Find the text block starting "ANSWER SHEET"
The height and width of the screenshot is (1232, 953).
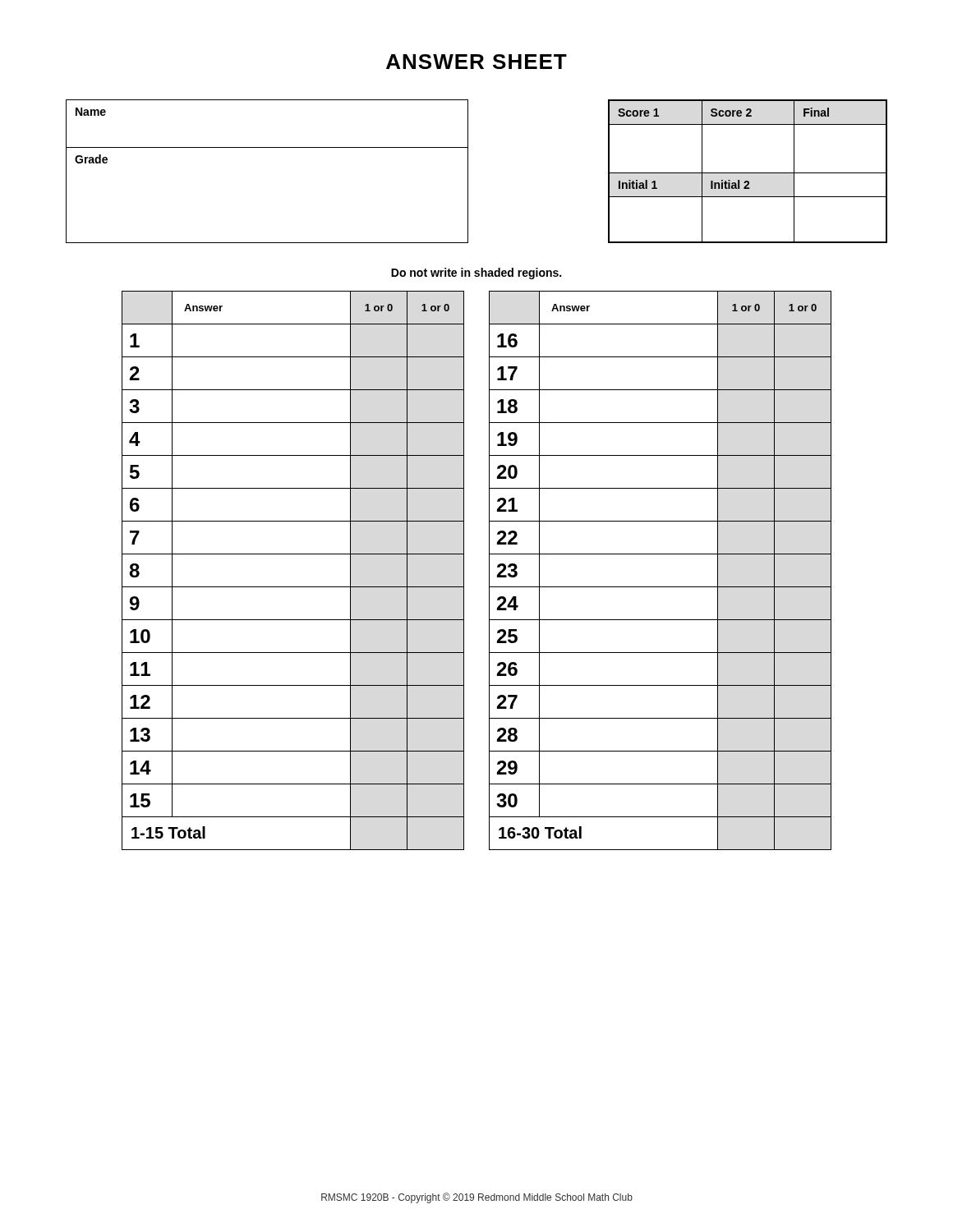476,62
